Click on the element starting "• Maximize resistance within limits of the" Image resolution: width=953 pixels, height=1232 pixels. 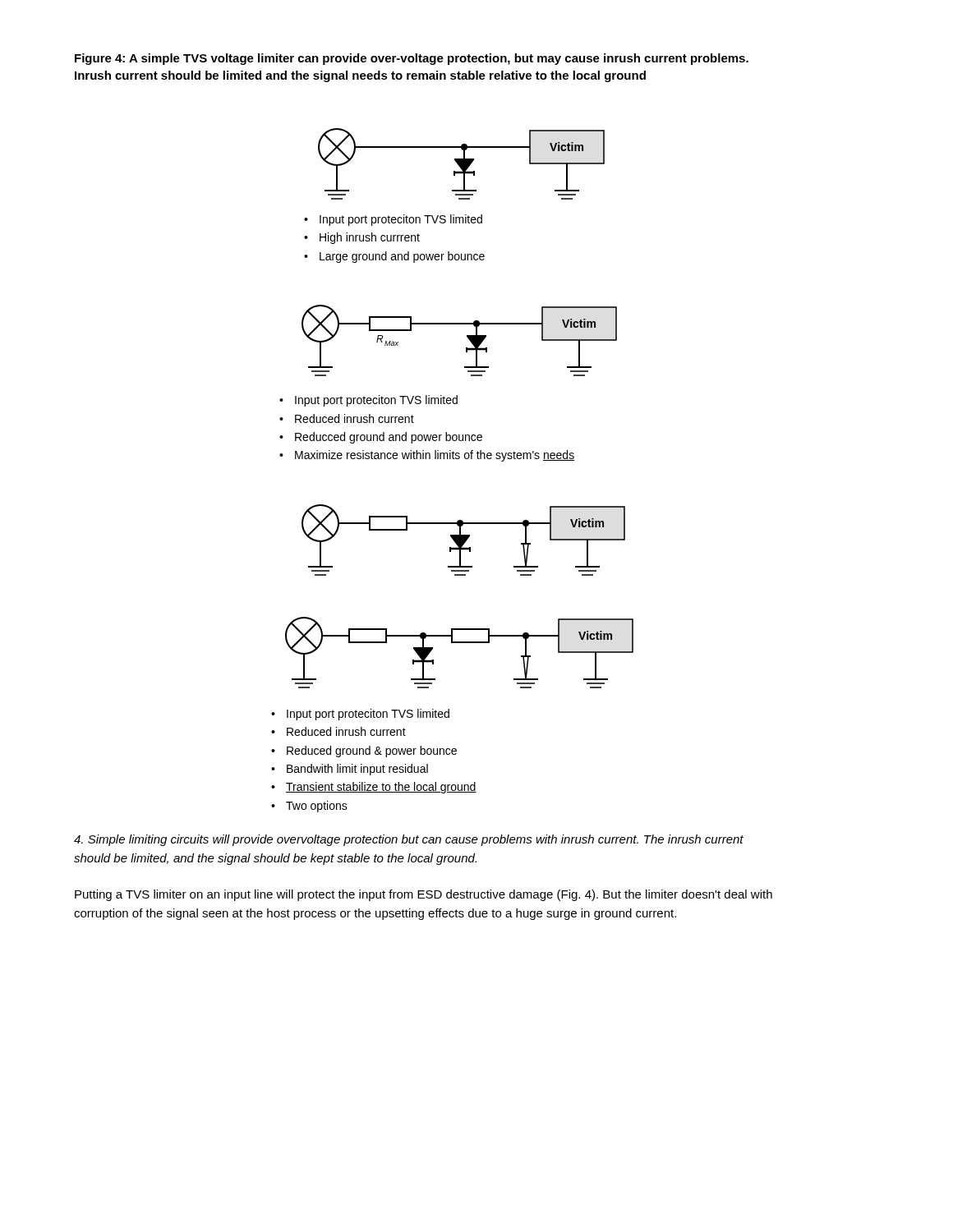pyautogui.click(x=427, y=455)
